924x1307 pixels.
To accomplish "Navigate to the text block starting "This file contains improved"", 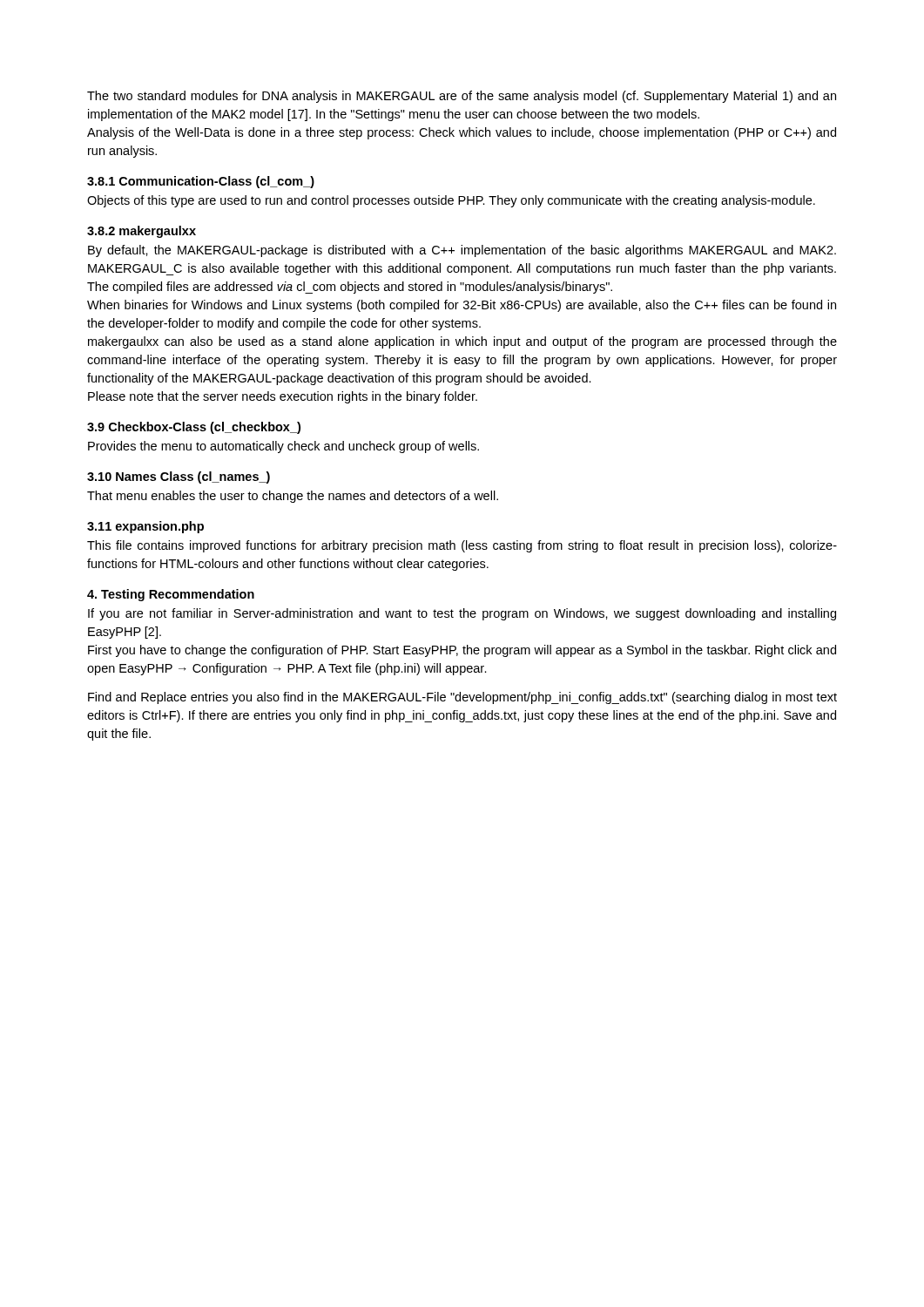I will 462,555.
